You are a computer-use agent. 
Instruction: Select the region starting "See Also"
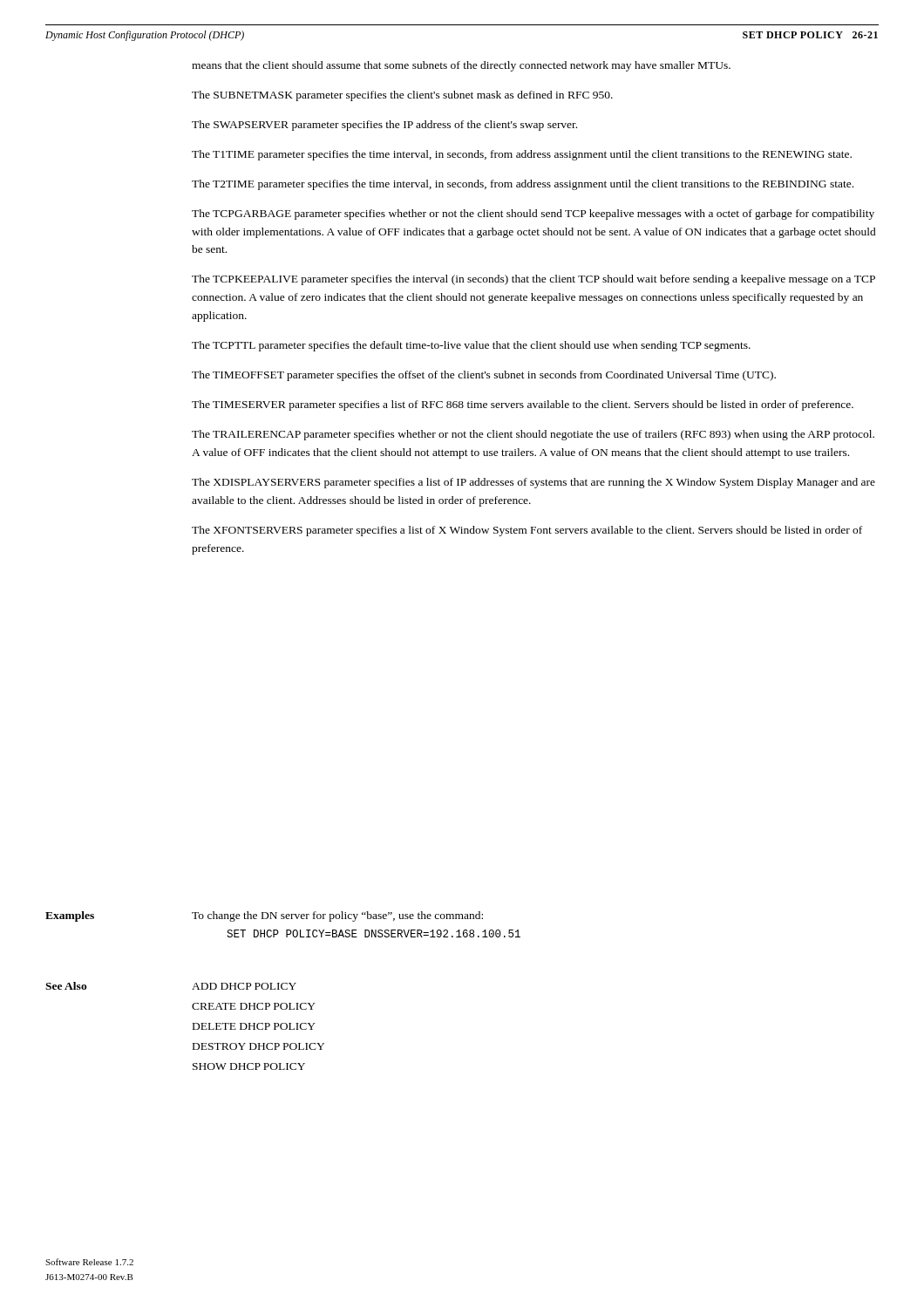66,986
